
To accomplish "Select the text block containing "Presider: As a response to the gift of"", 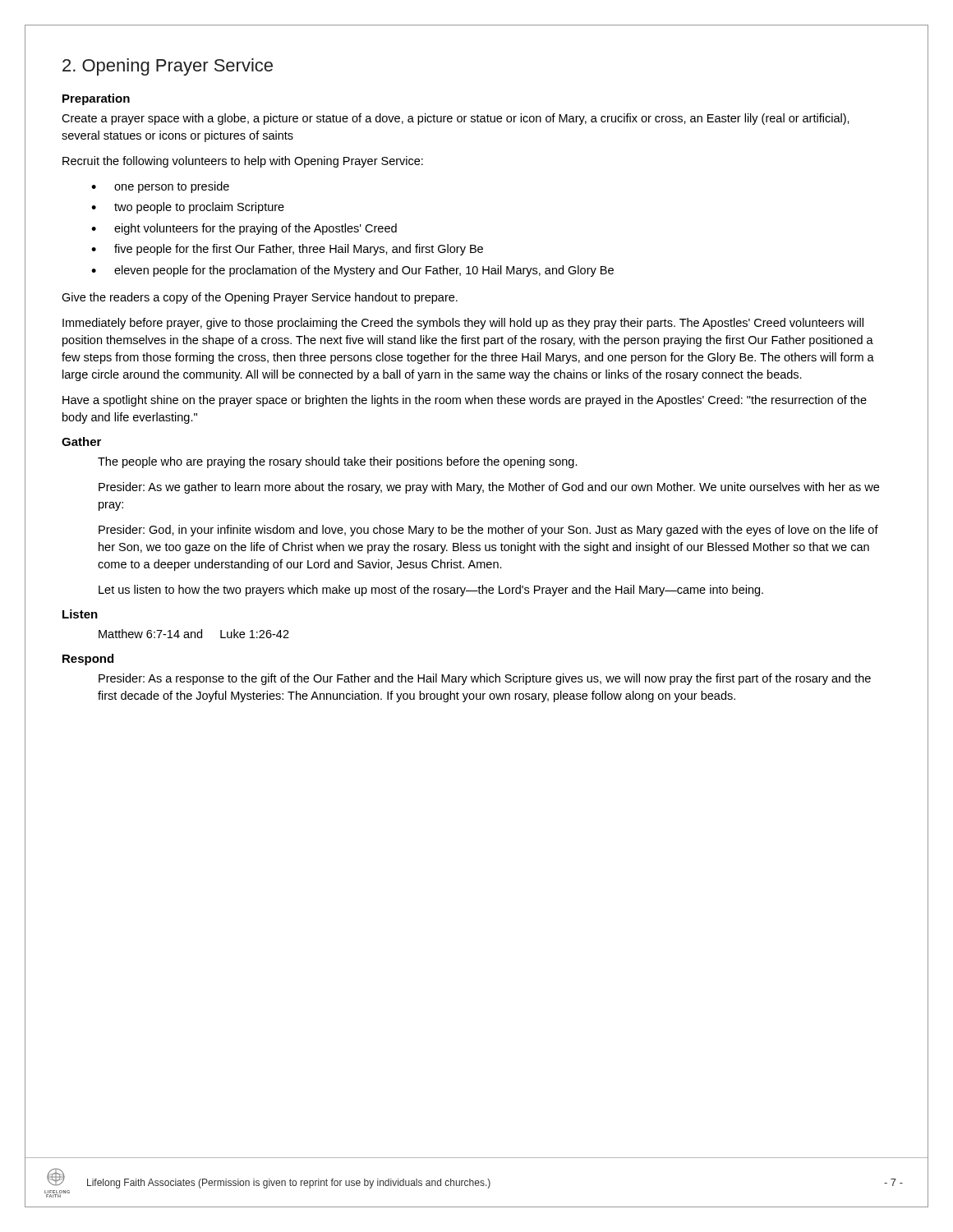I will click(x=495, y=688).
